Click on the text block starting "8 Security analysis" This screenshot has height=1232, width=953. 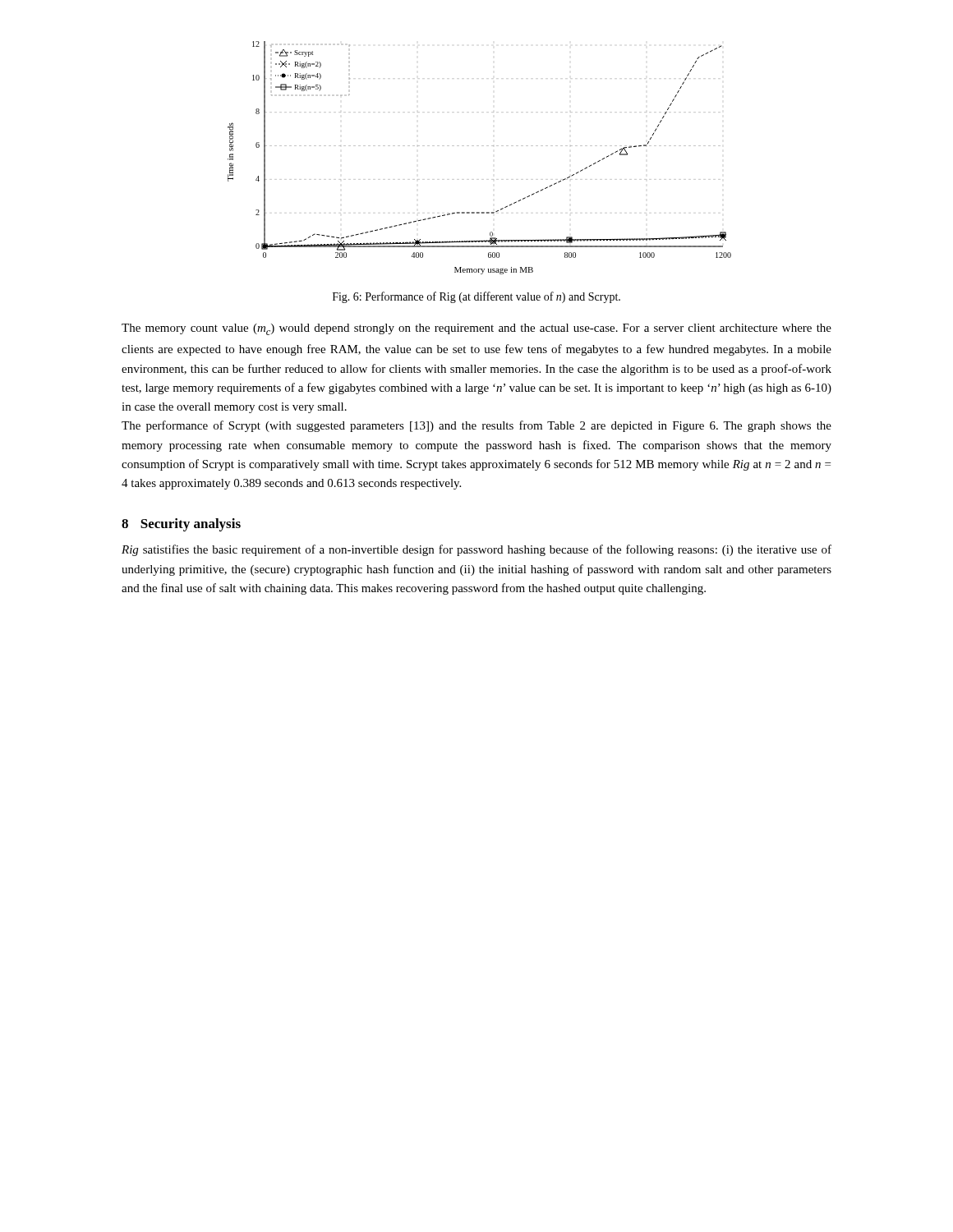point(181,524)
